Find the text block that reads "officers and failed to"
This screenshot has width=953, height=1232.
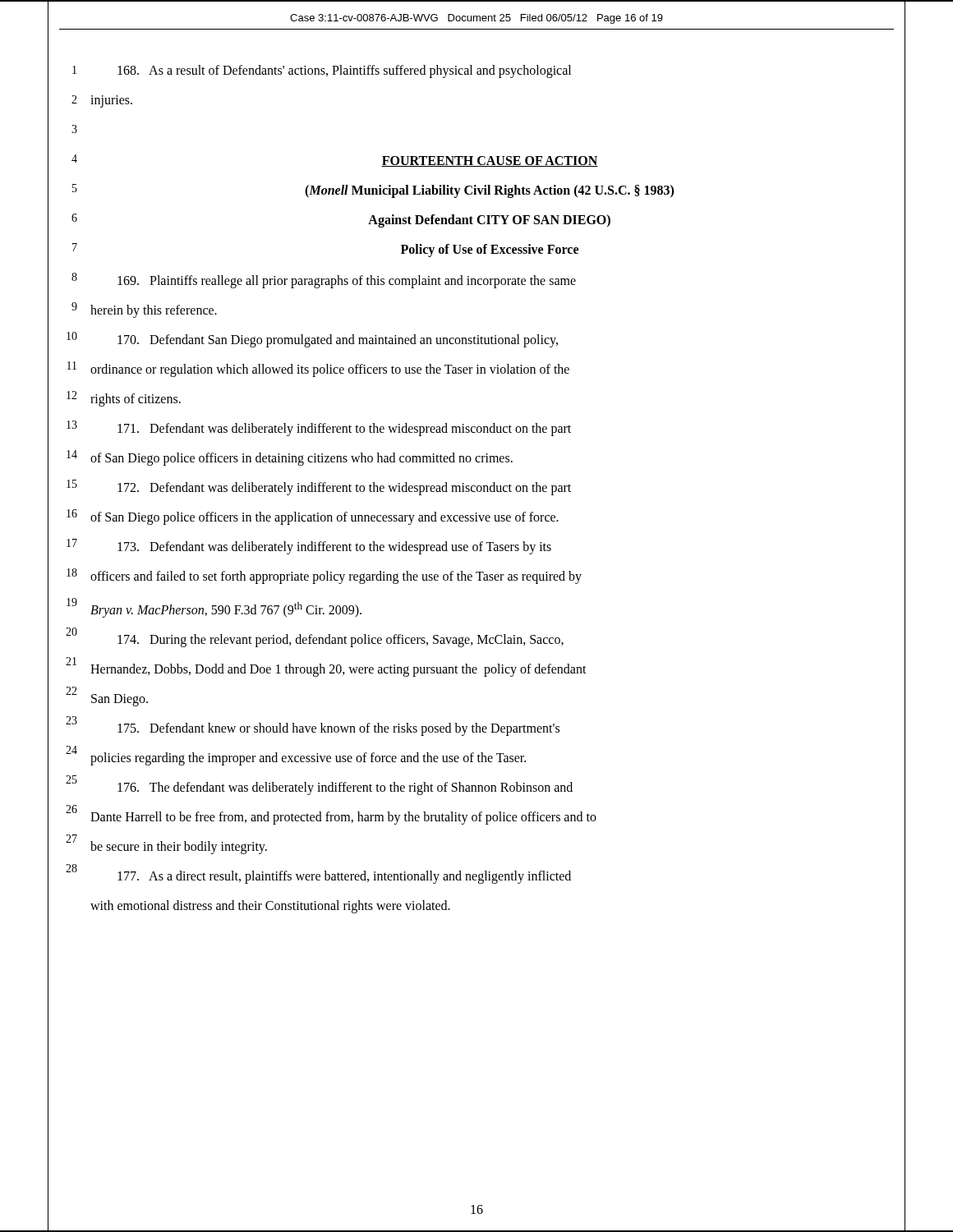tap(336, 576)
